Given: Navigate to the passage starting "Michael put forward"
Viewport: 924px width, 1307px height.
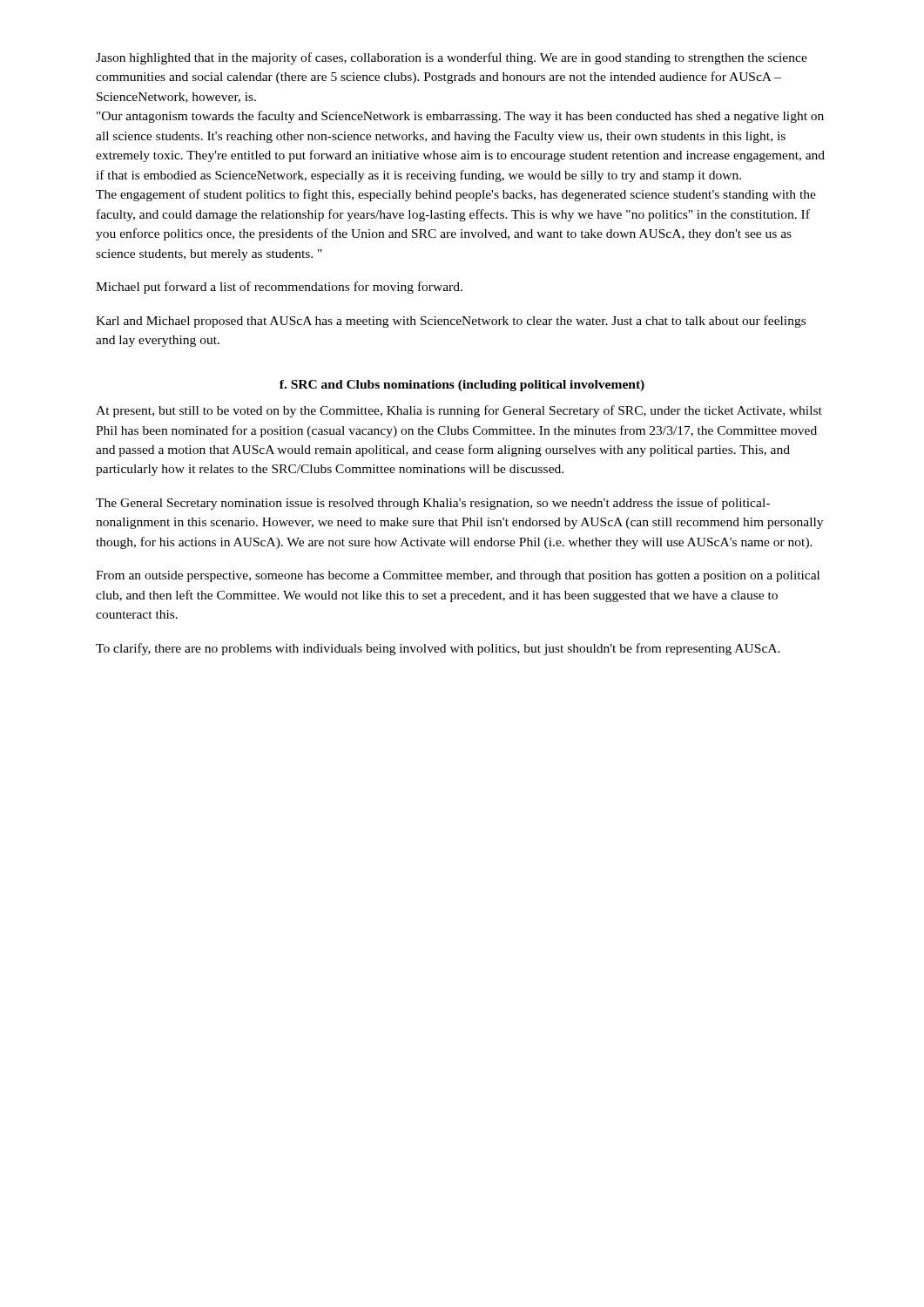Looking at the screenshot, I should click(462, 287).
